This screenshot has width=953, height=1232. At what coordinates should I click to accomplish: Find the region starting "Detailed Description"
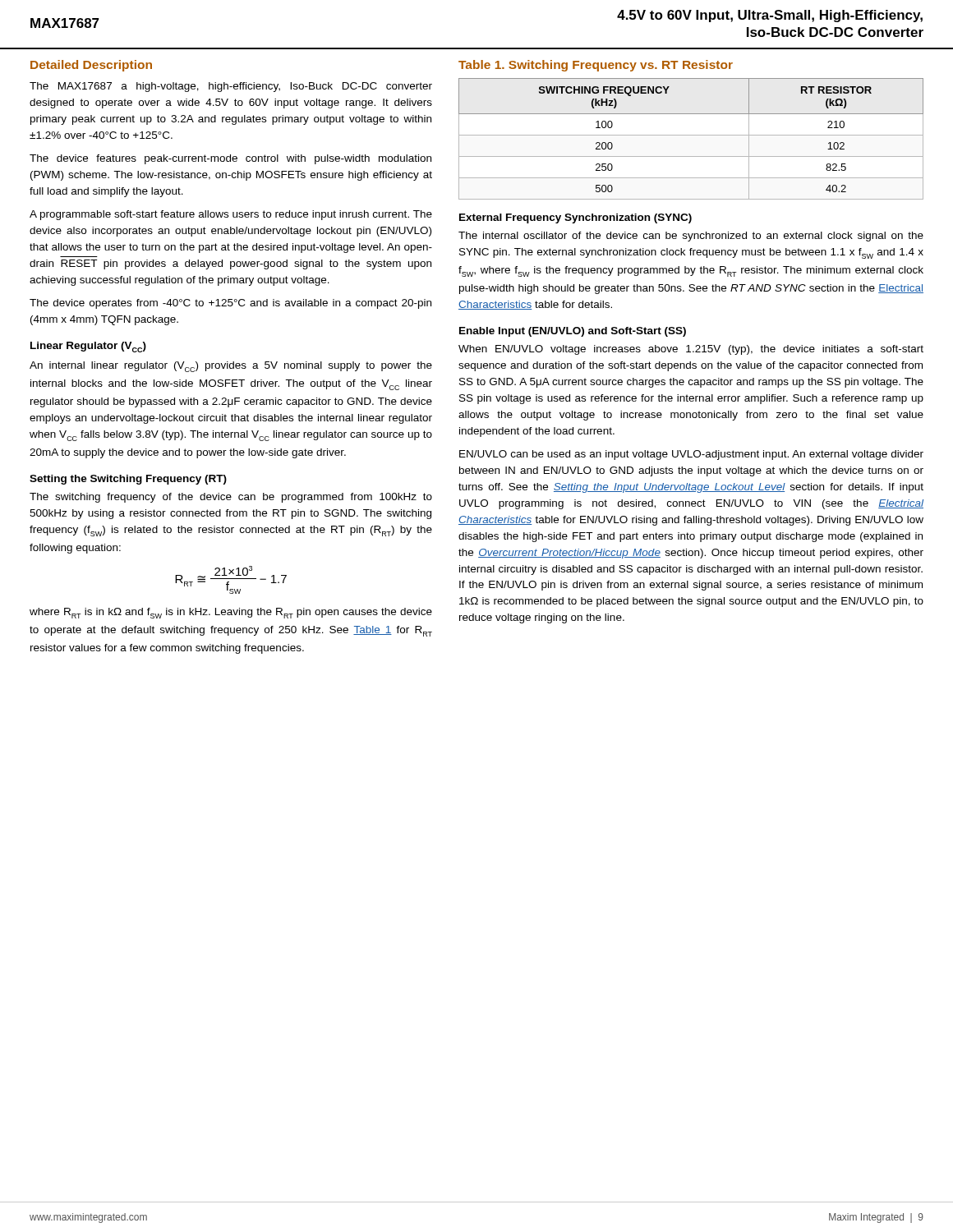pyautogui.click(x=91, y=66)
